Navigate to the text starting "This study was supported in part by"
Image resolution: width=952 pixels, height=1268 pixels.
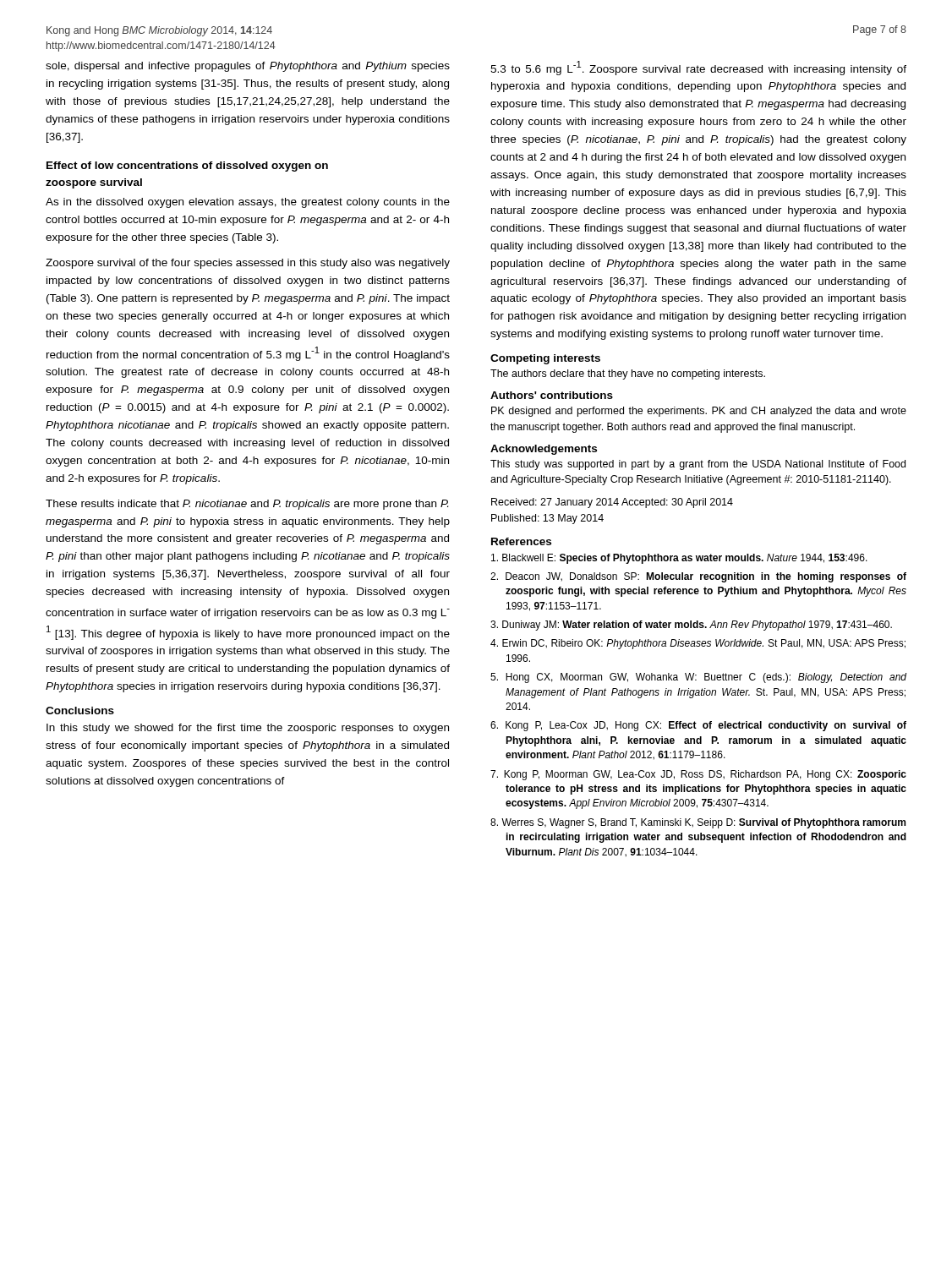[x=698, y=472]
